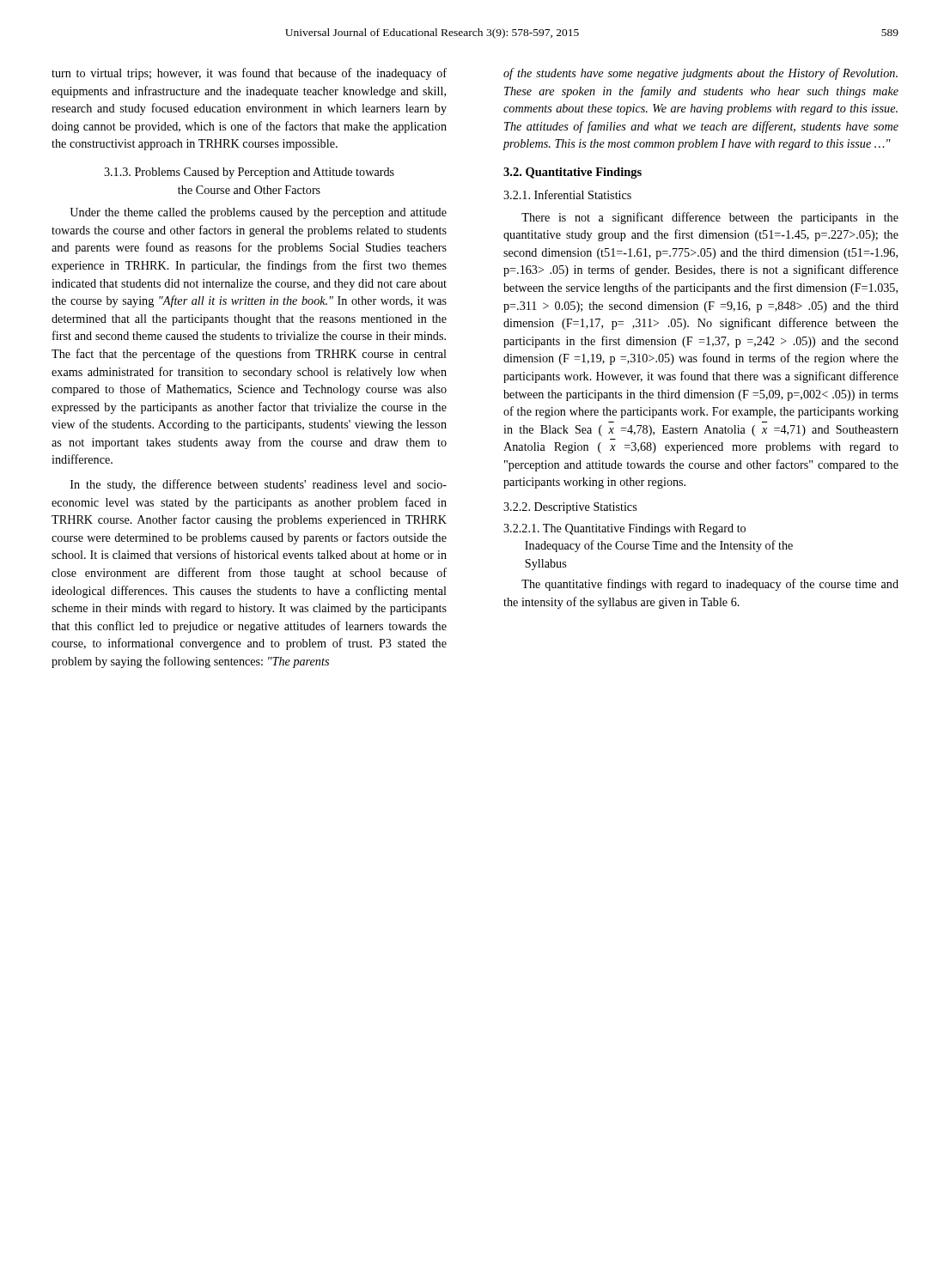Navigate to the text block starting "There is not a"
The height and width of the screenshot is (1288, 950).
(701, 350)
